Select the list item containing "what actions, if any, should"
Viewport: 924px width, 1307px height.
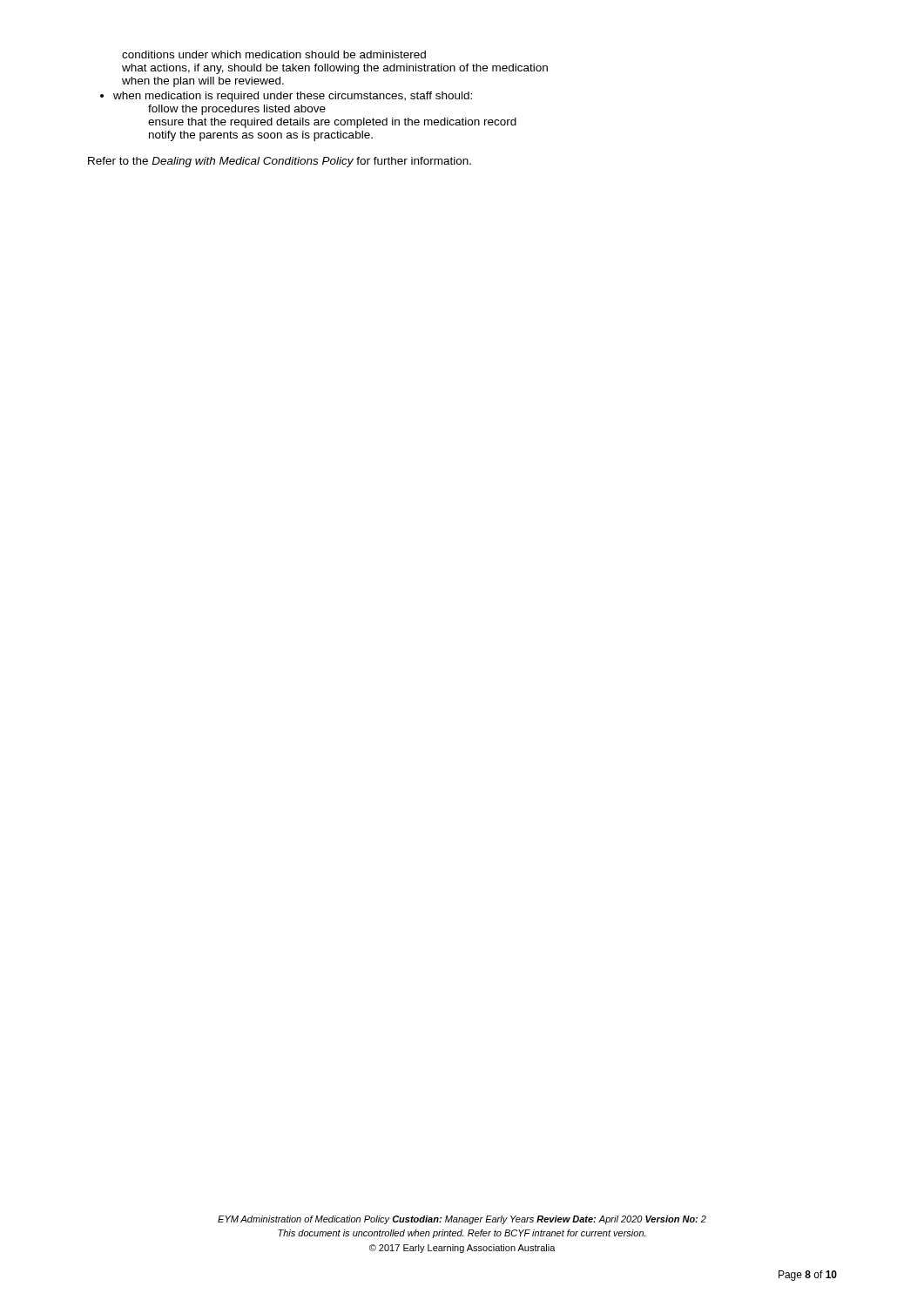coord(479,68)
